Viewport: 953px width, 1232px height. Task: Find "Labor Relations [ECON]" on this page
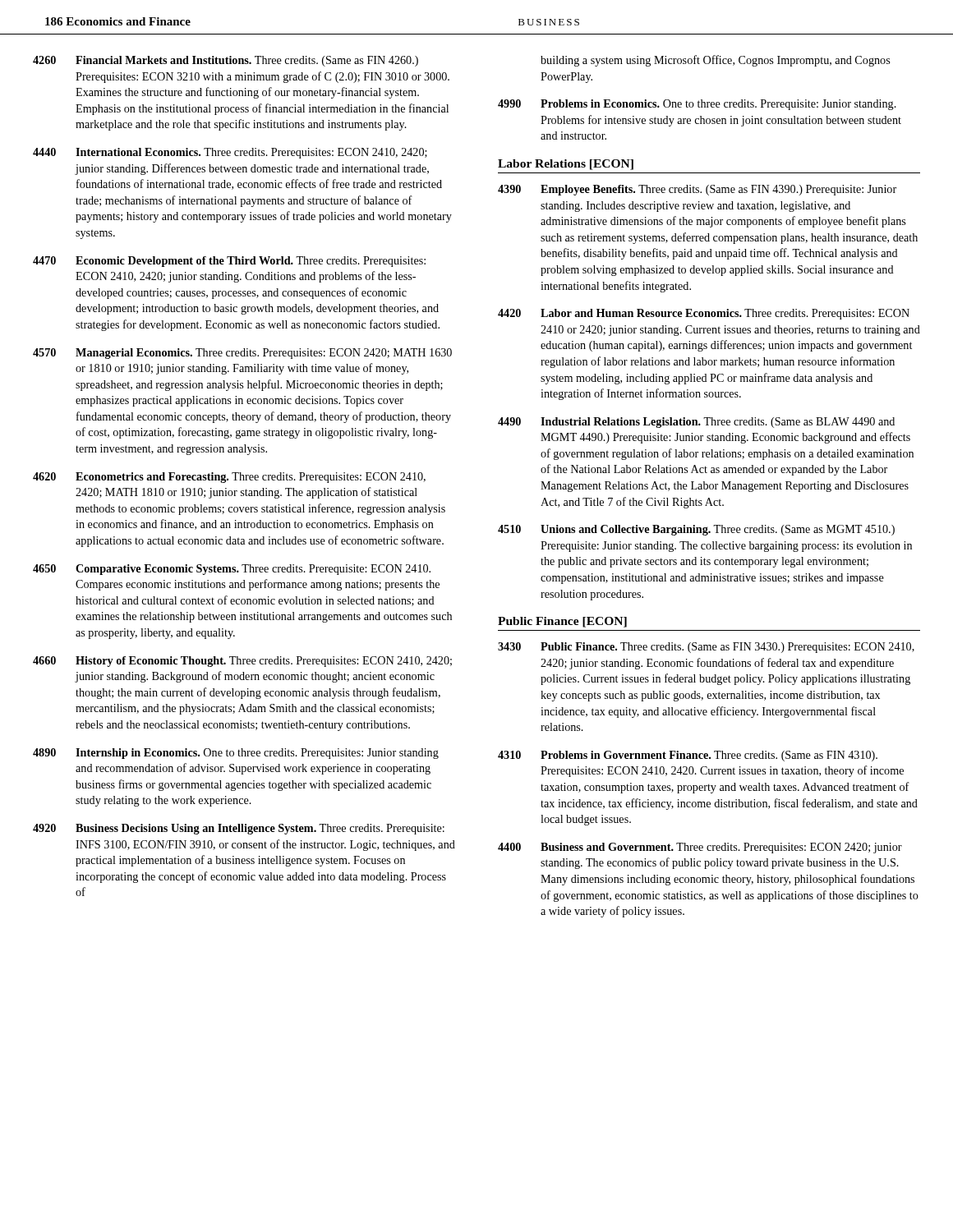click(566, 163)
